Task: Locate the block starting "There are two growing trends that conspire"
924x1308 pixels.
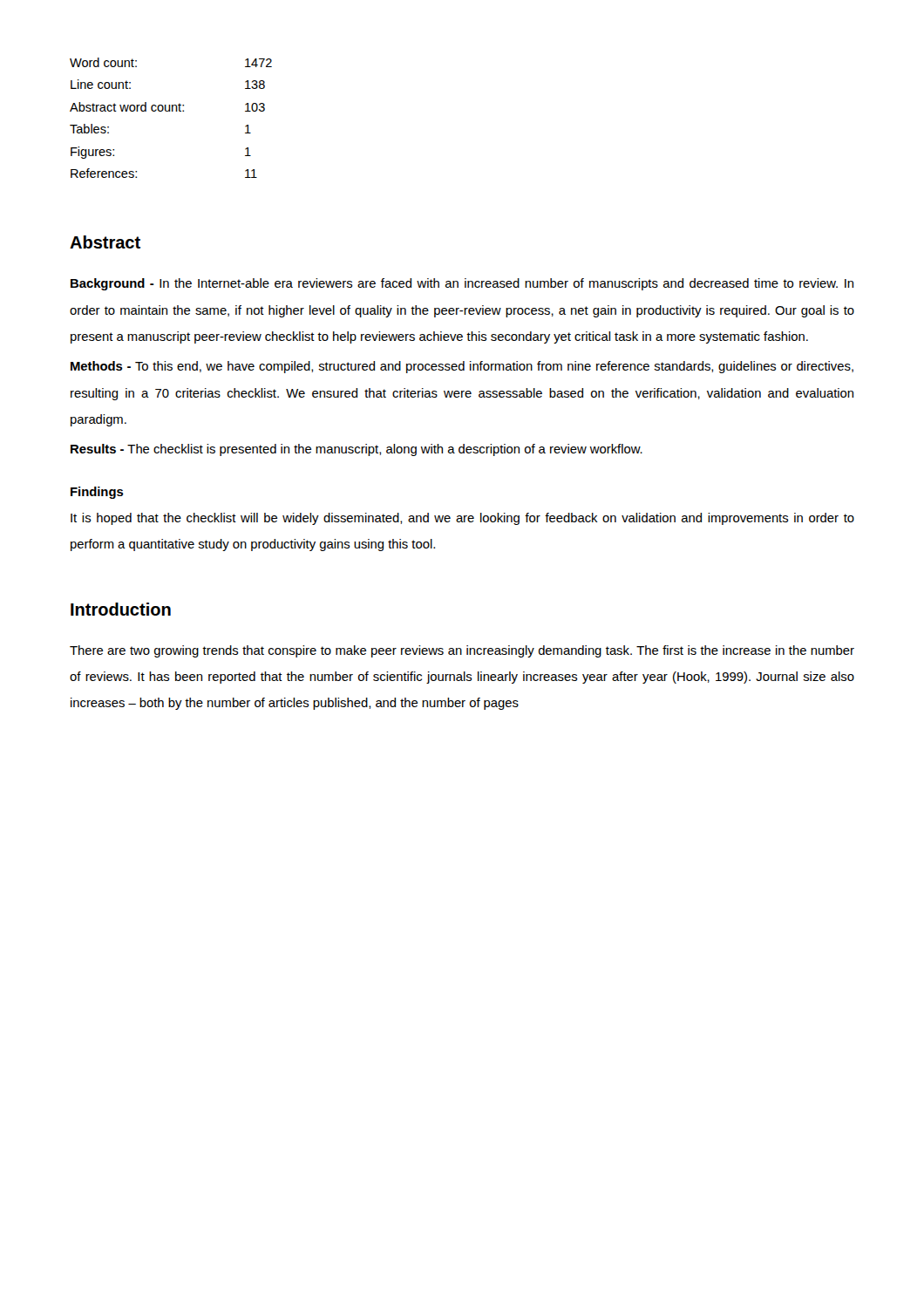Action: click(462, 677)
